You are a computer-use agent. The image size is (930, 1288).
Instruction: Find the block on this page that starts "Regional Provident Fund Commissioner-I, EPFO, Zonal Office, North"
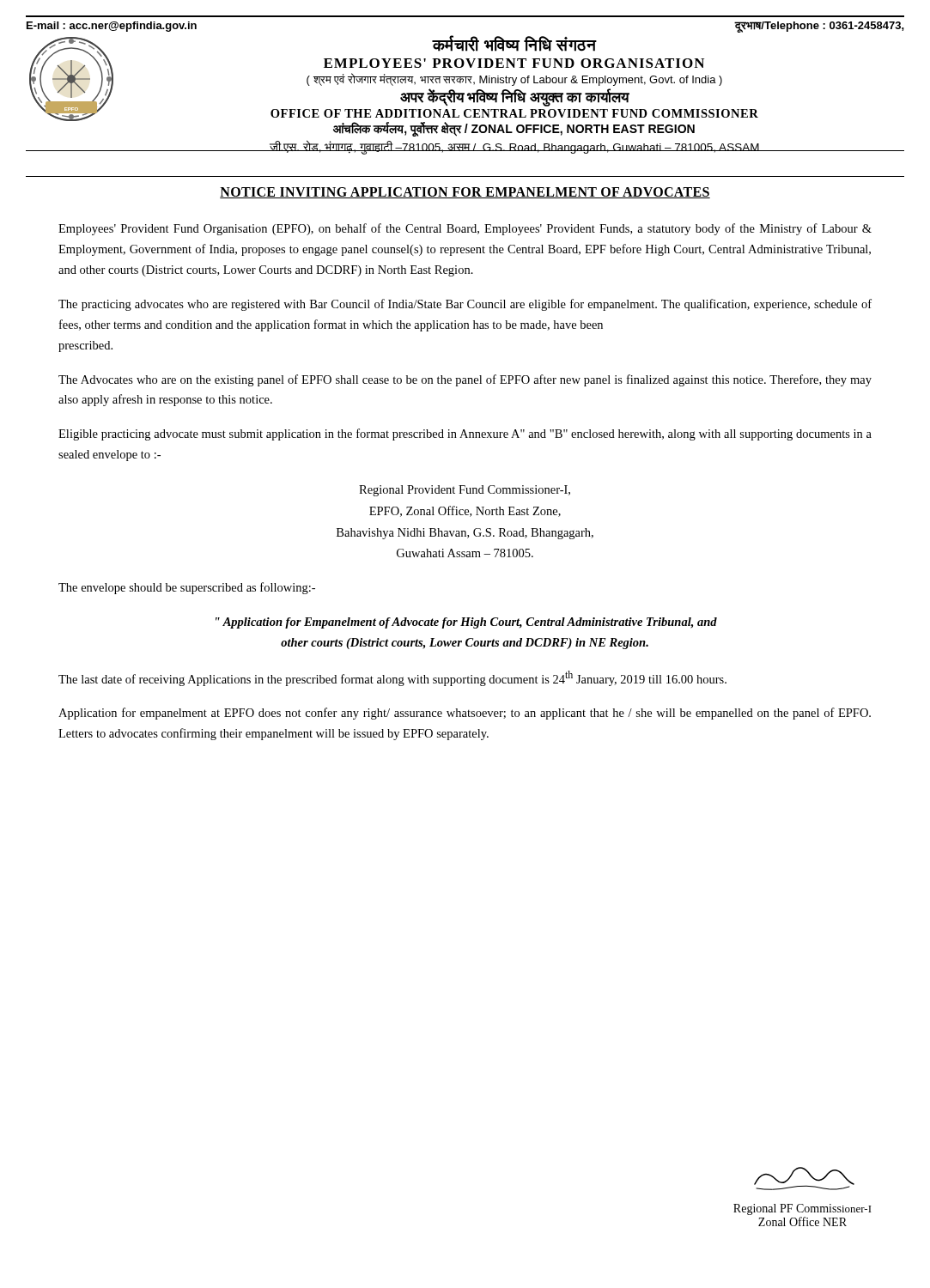point(465,521)
